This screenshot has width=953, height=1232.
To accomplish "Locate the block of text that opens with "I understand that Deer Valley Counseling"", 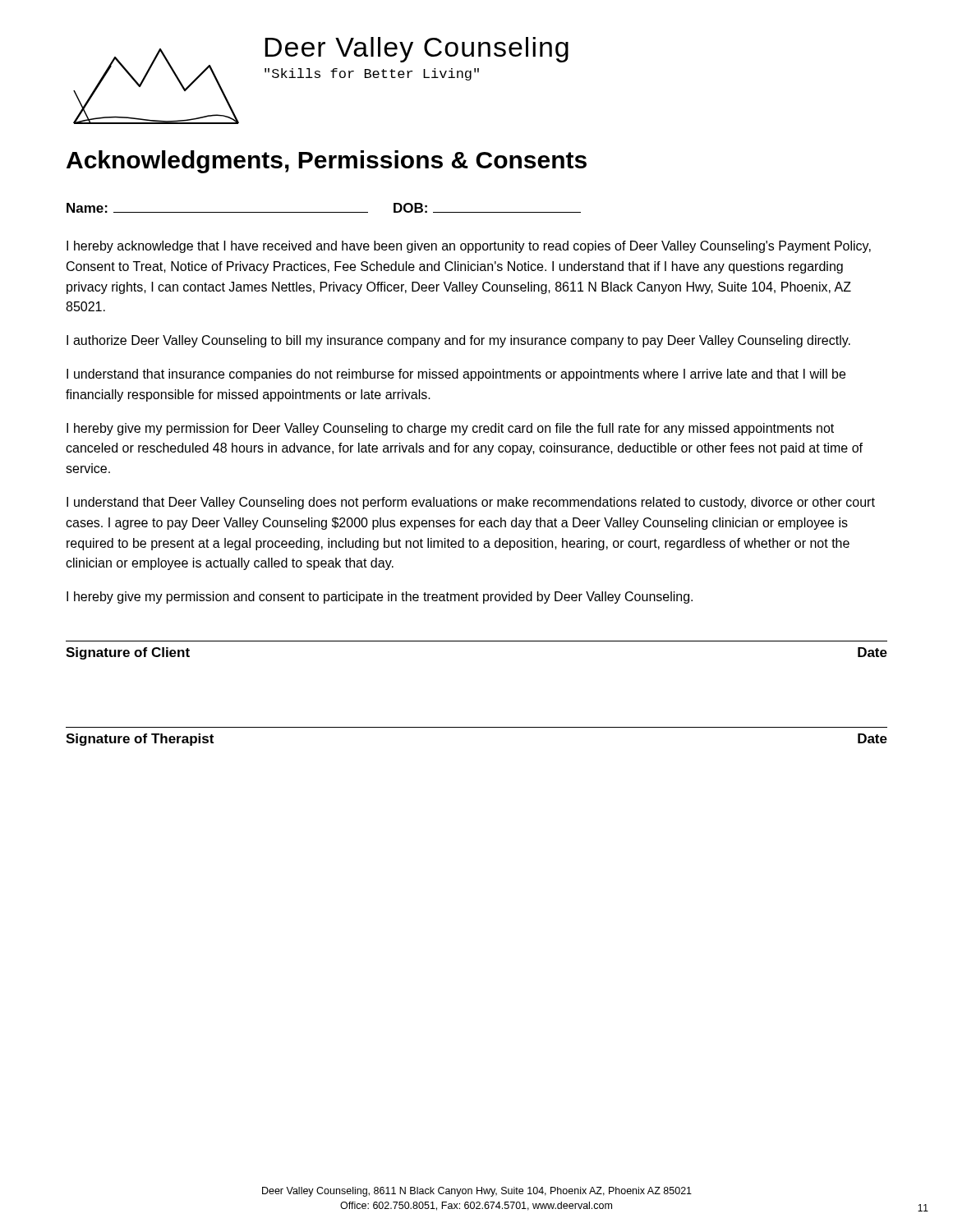I will pyautogui.click(x=470, y=533).
